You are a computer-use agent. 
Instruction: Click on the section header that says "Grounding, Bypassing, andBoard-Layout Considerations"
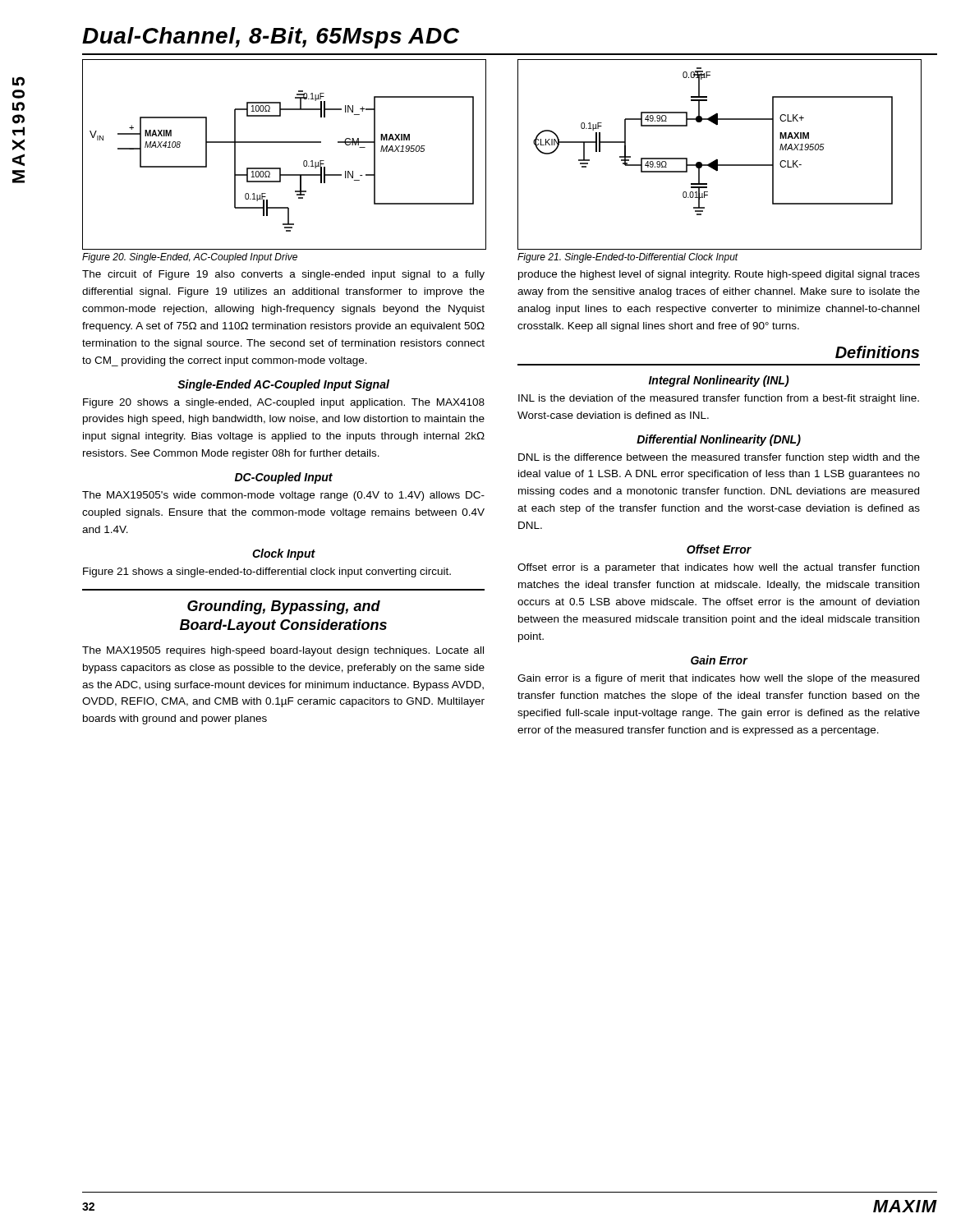283,616
